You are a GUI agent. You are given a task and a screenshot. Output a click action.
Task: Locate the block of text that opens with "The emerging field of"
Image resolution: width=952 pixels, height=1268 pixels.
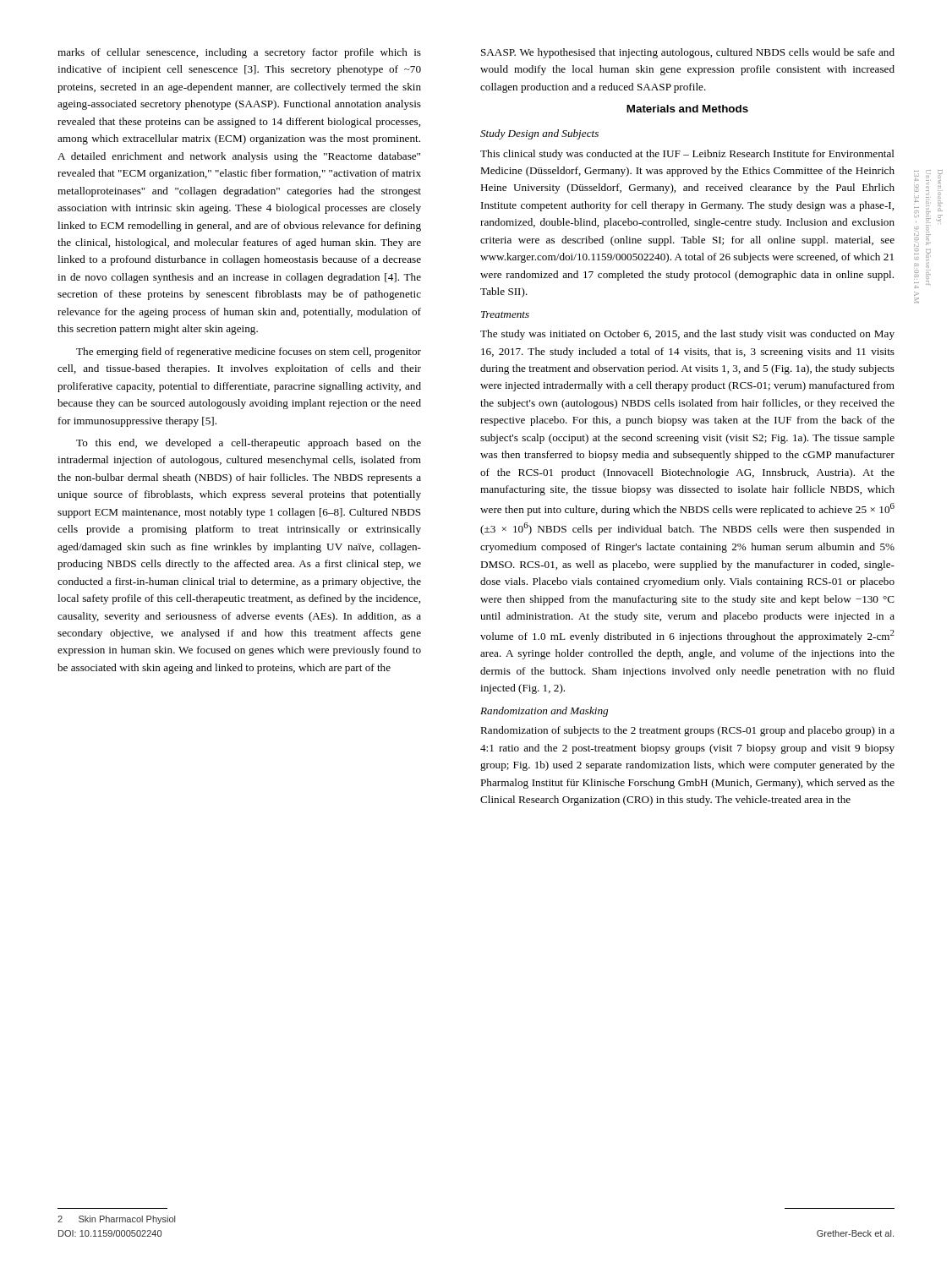click(239, 386)
